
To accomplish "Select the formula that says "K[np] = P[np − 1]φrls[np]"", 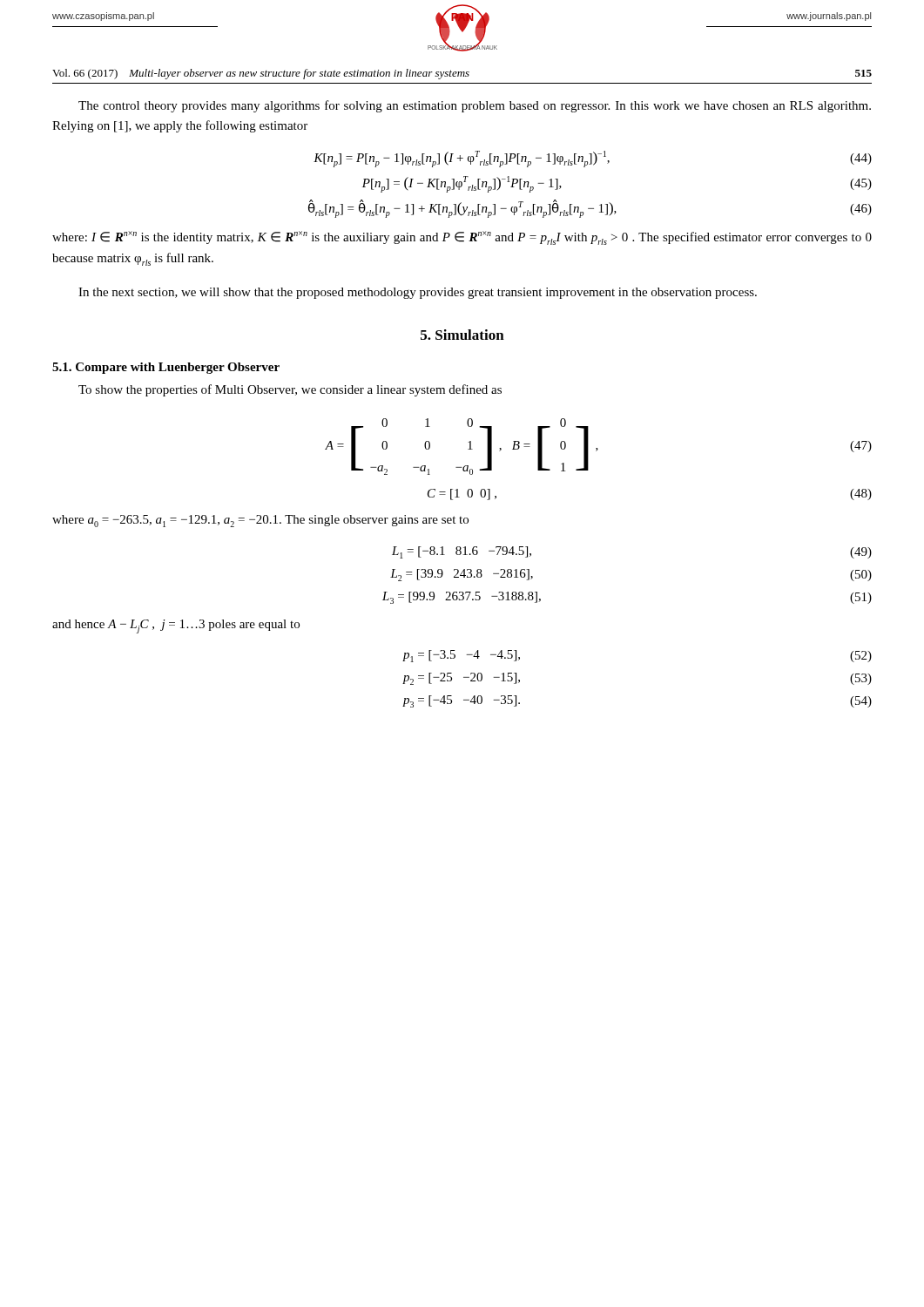I will (593, 158).
